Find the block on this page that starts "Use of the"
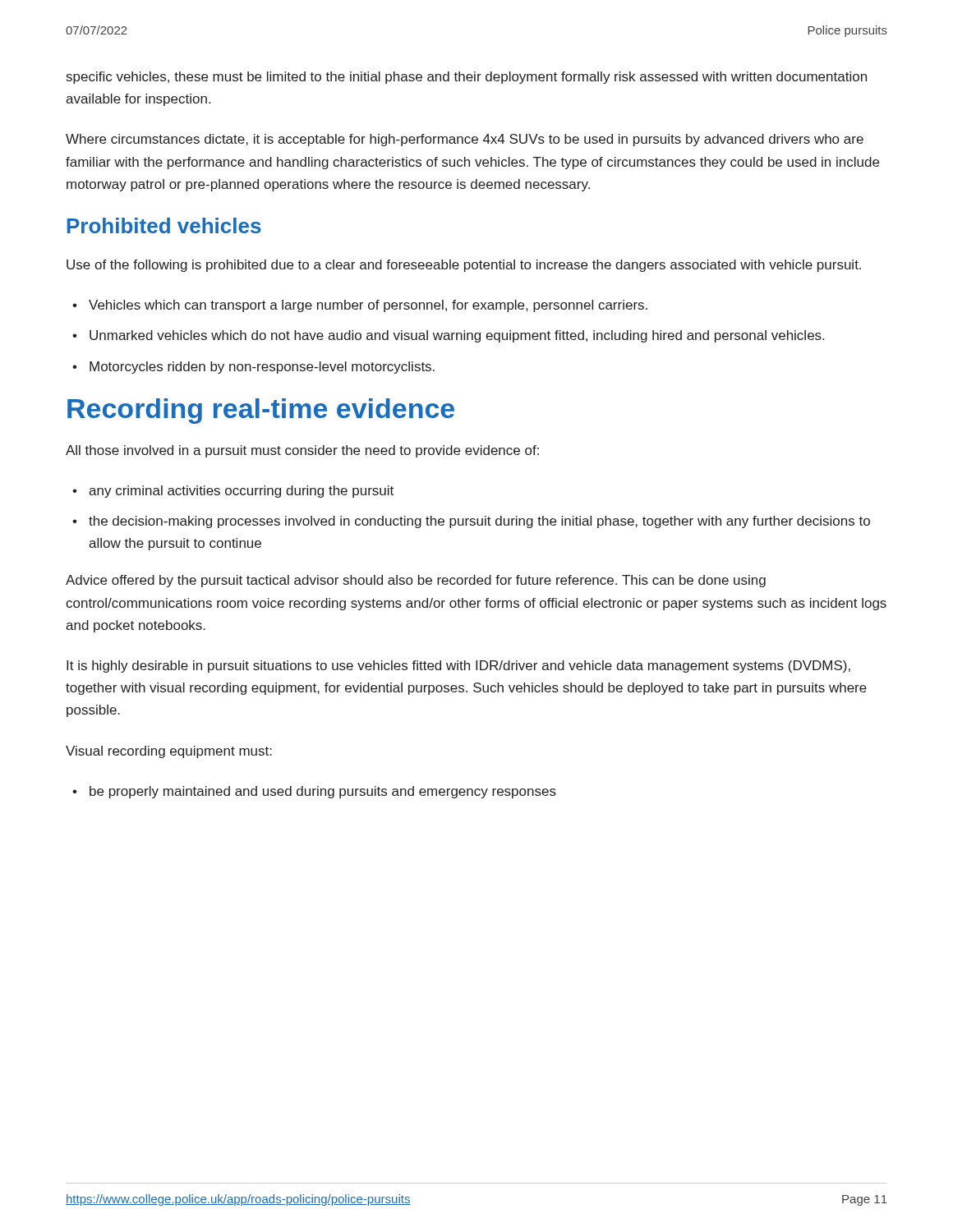 point(464,265)
